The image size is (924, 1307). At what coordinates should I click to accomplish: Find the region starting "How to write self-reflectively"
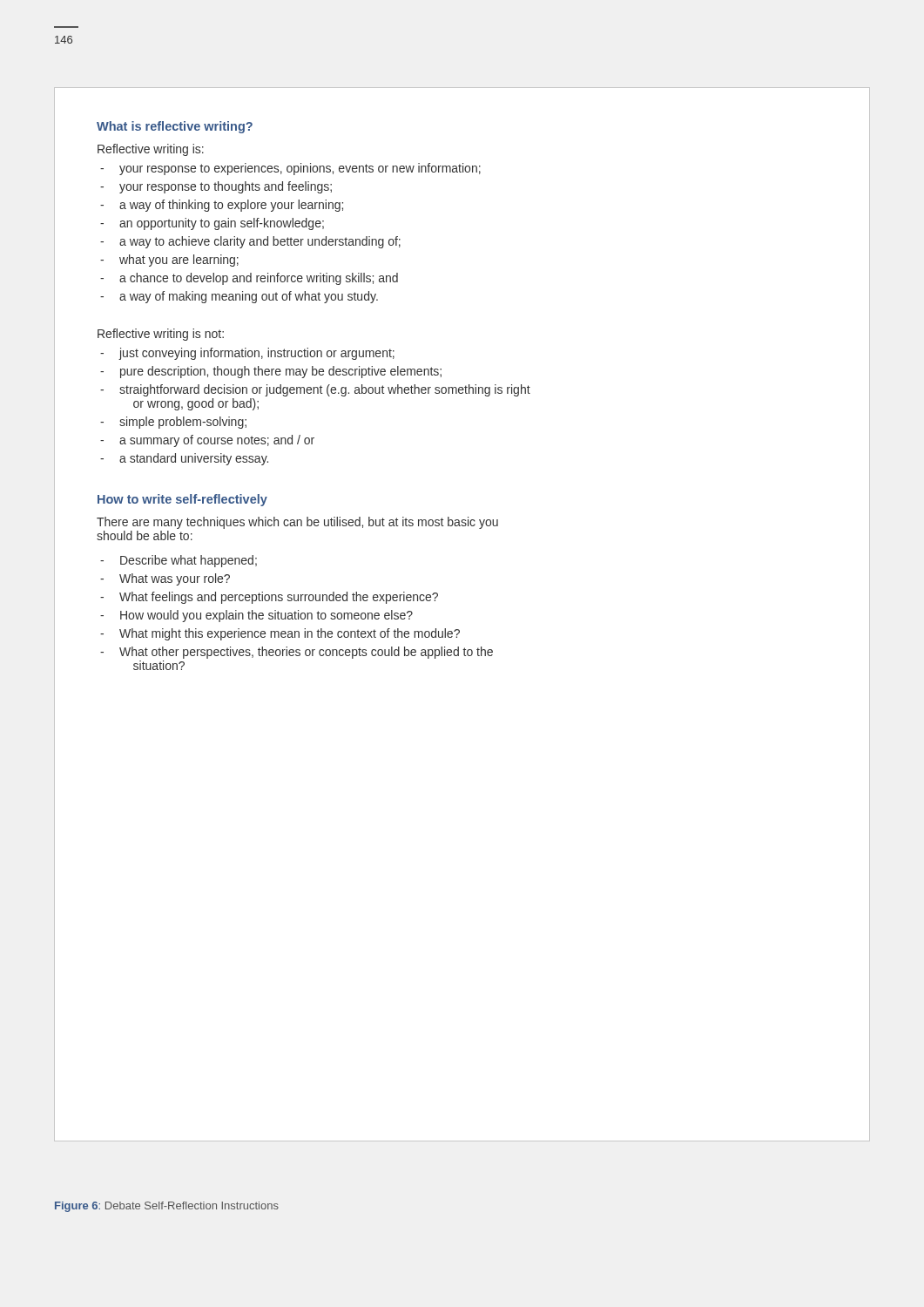click(182, 499)
